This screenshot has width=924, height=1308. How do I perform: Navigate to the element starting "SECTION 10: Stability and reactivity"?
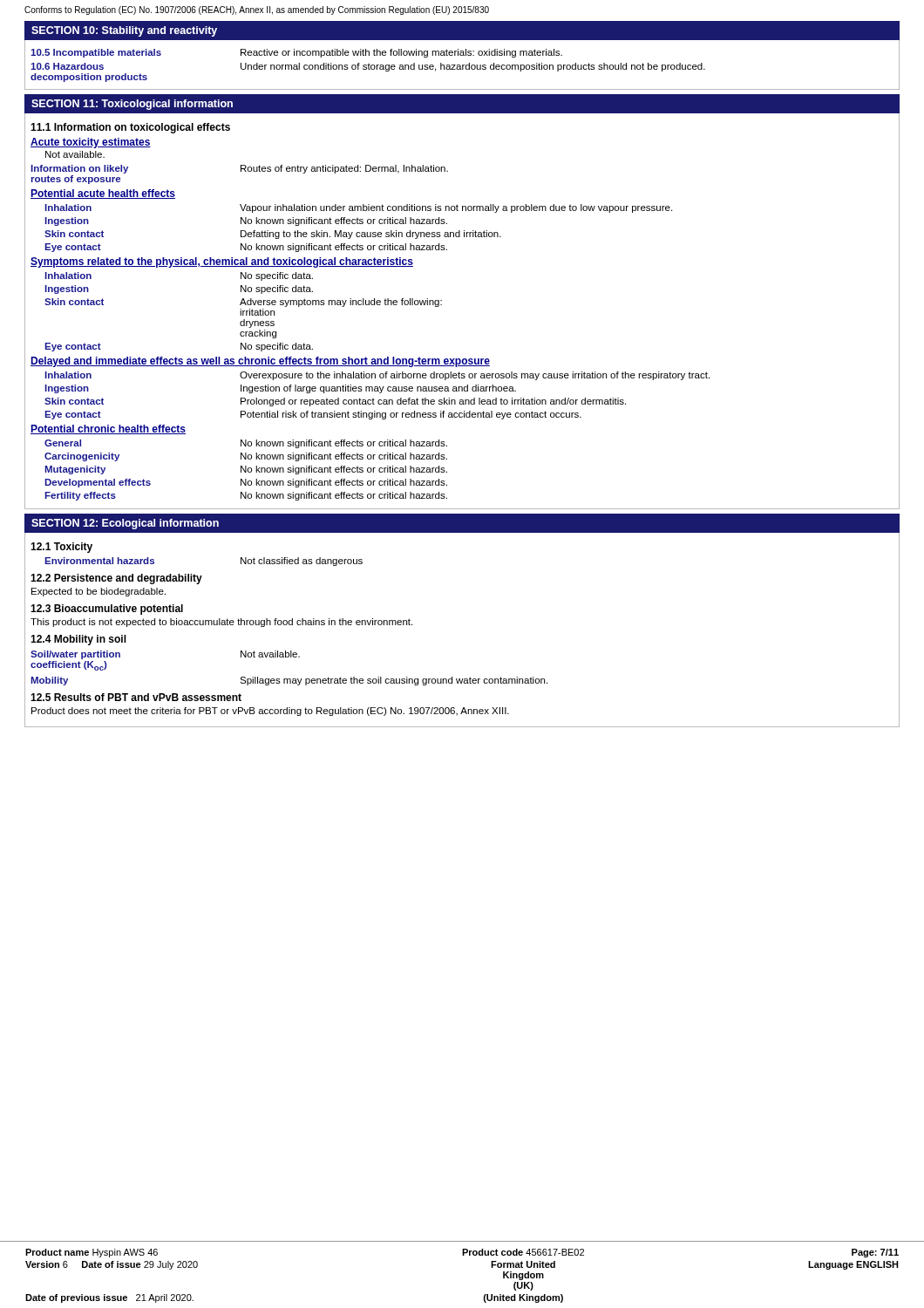(124, 31)
